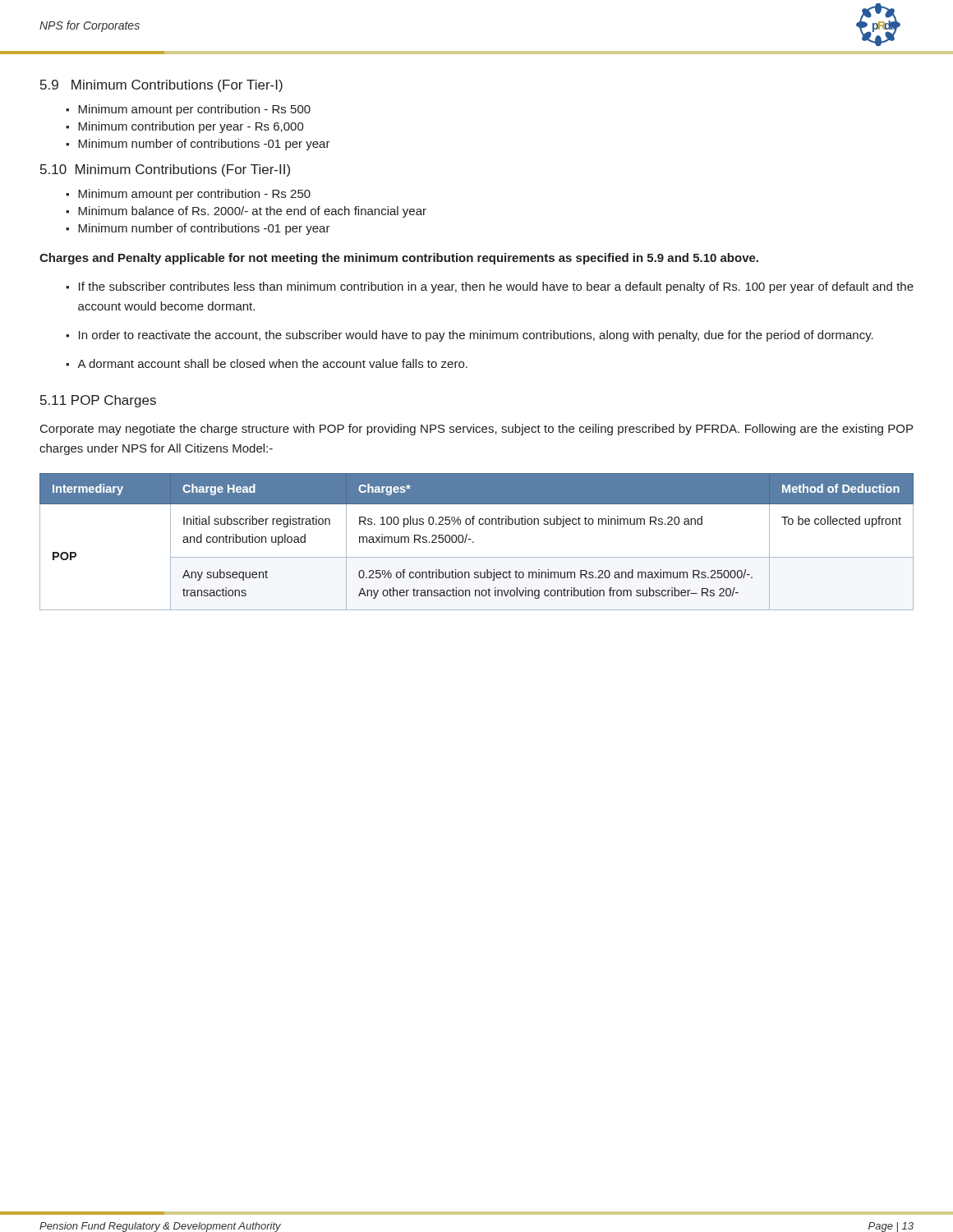Viewport: 953px width, 1232px height.
Task: Select the text block containing "Charges and Penalty applicable for not meeting"
Action: pyautogui.click(x=399, y=257)
